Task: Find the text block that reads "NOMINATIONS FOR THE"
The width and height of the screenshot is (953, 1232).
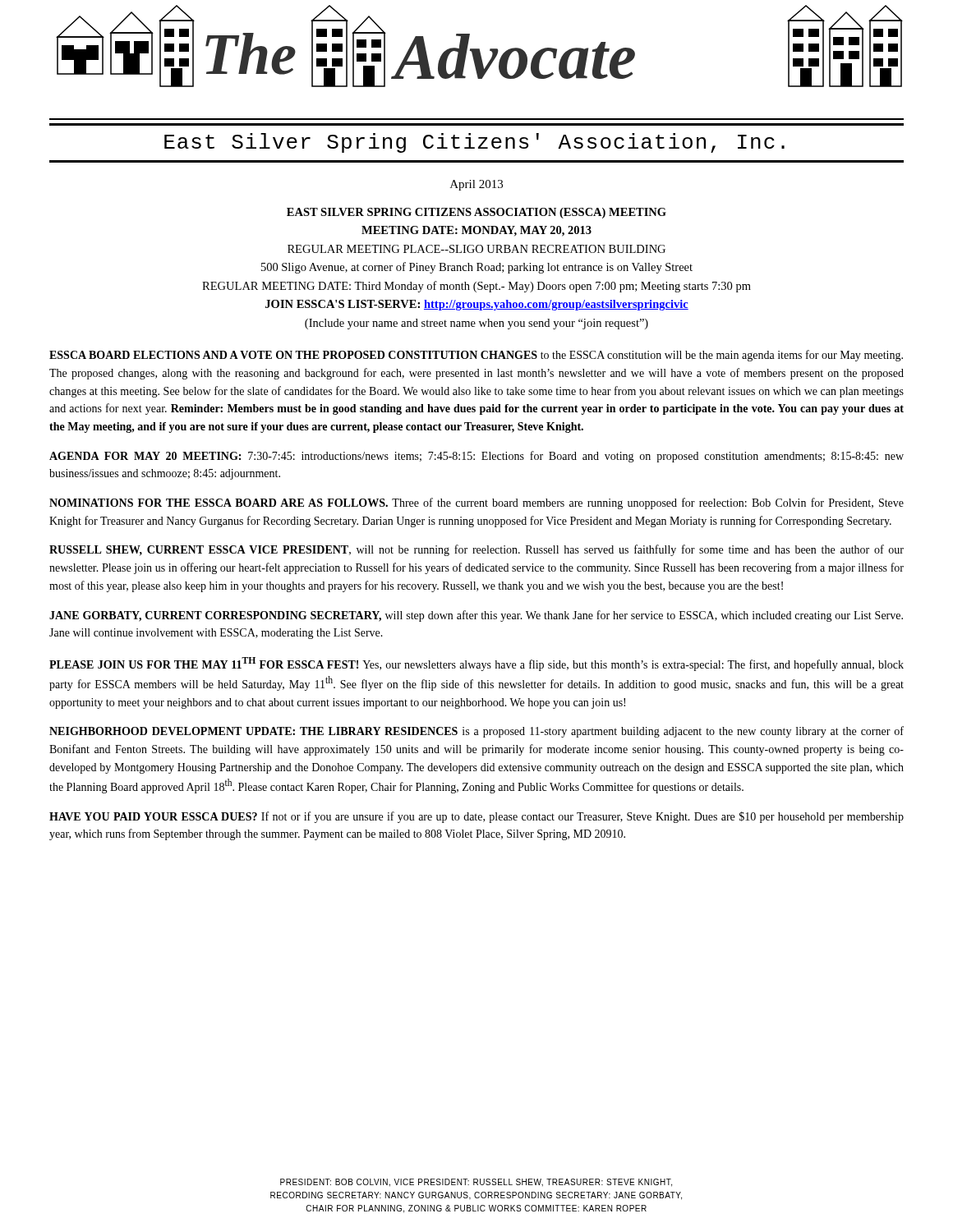Action: click(x=476, y=512)
